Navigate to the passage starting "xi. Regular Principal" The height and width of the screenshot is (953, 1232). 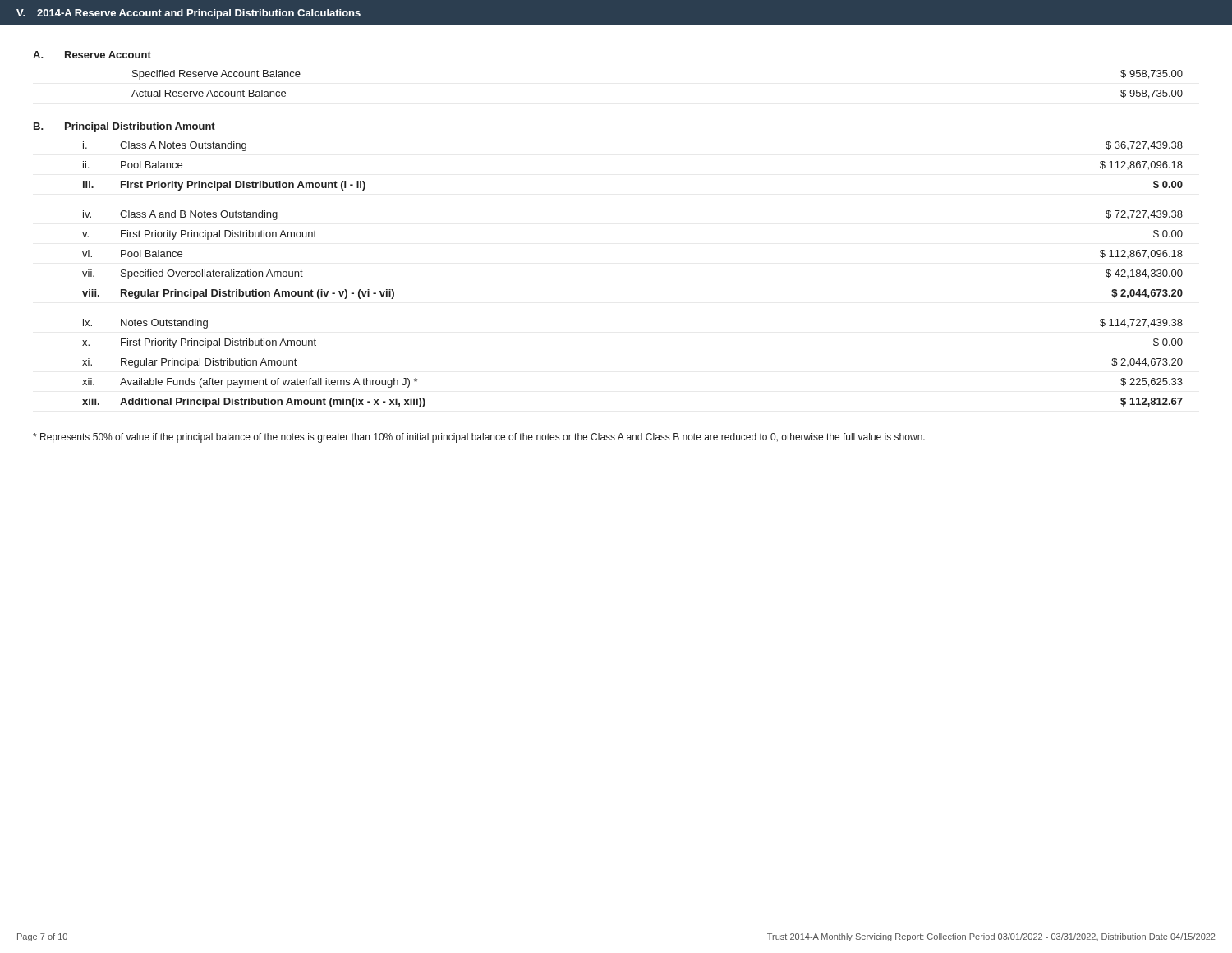tap(209, 364)
